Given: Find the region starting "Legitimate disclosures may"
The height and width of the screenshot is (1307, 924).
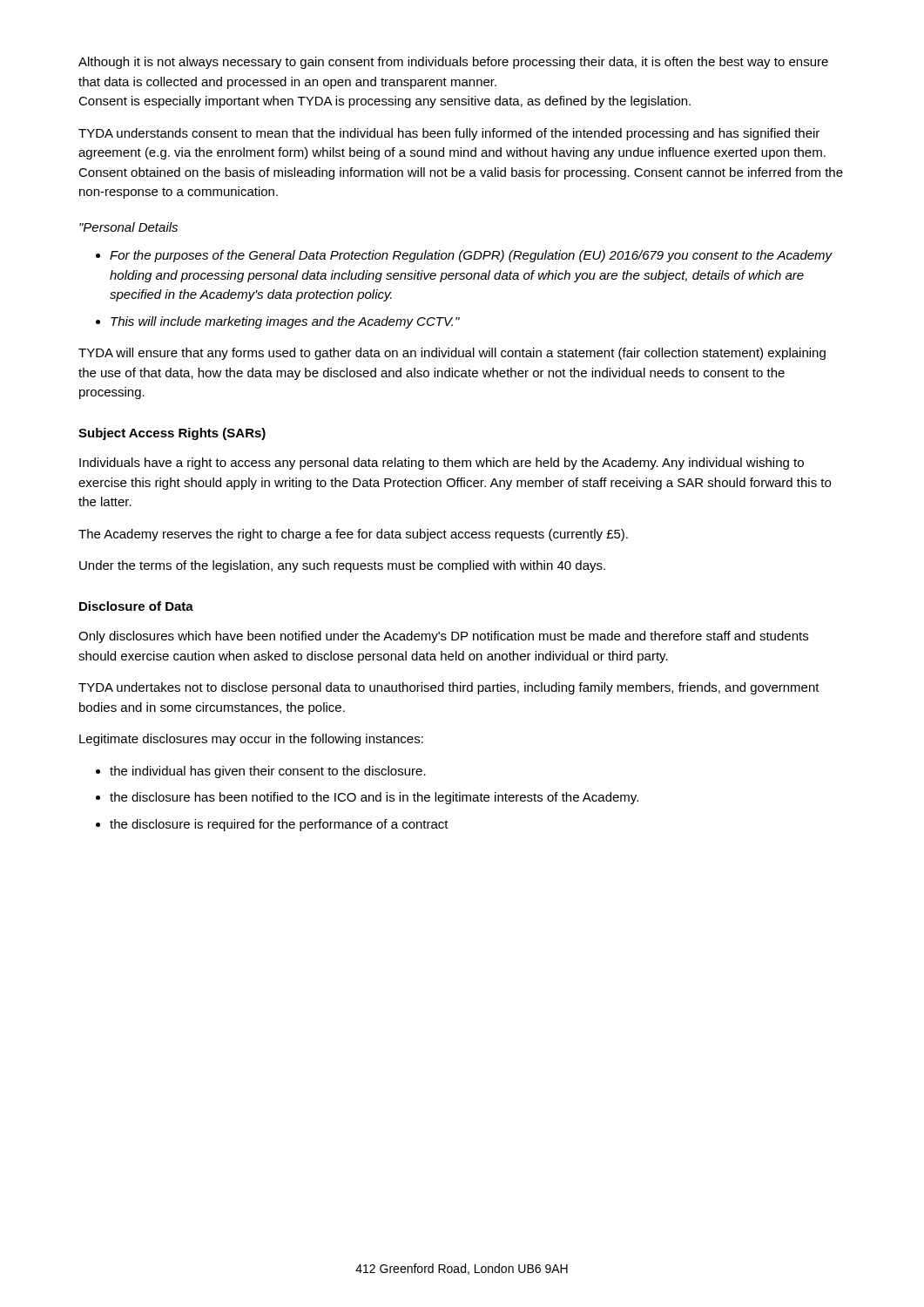Looking at the screenshot, I should coord(251,738).
